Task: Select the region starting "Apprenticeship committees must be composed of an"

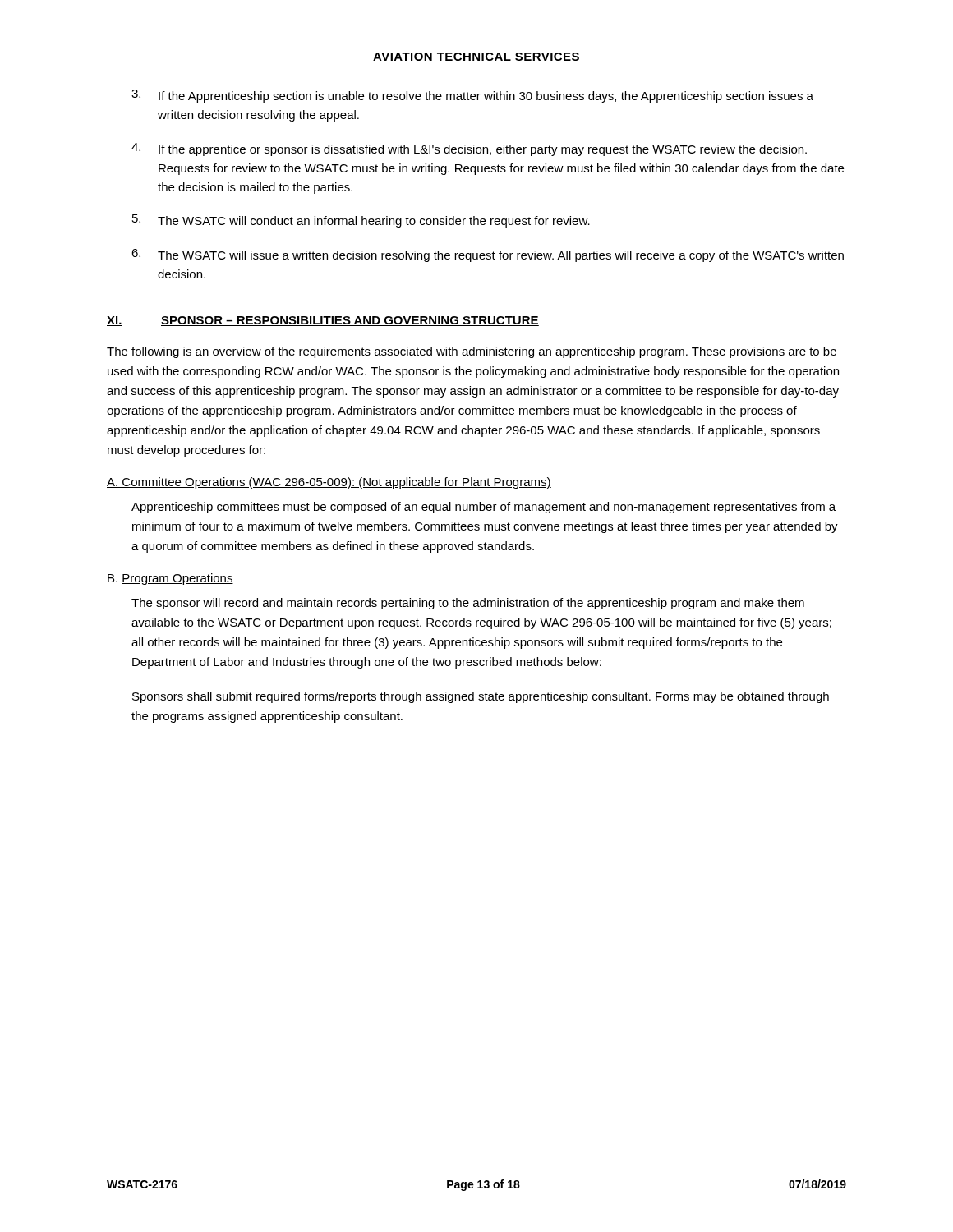Action: click(x=485, y=526)
